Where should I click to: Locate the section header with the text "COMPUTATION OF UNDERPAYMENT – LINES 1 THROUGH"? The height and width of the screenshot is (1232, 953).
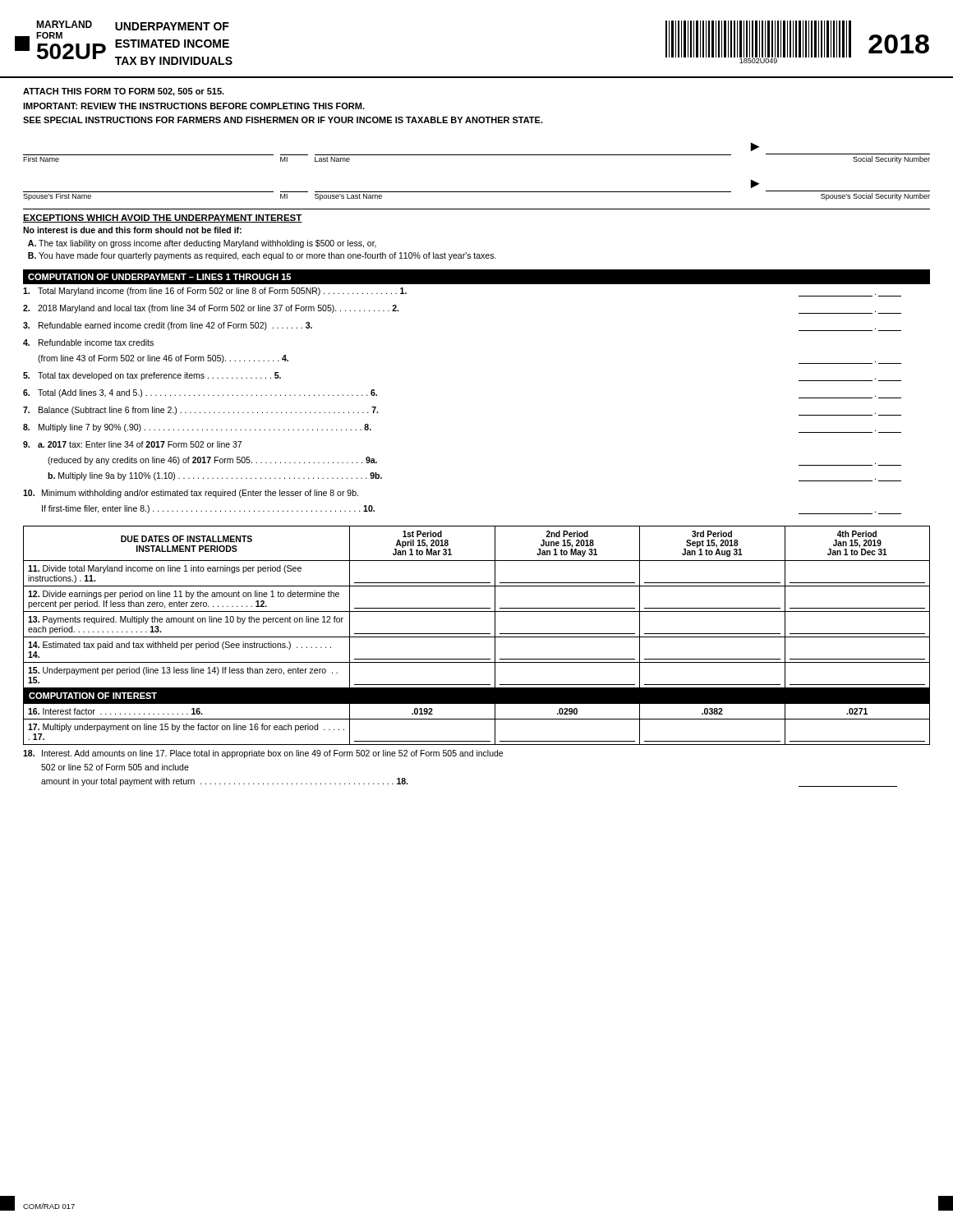coord(160,277)
